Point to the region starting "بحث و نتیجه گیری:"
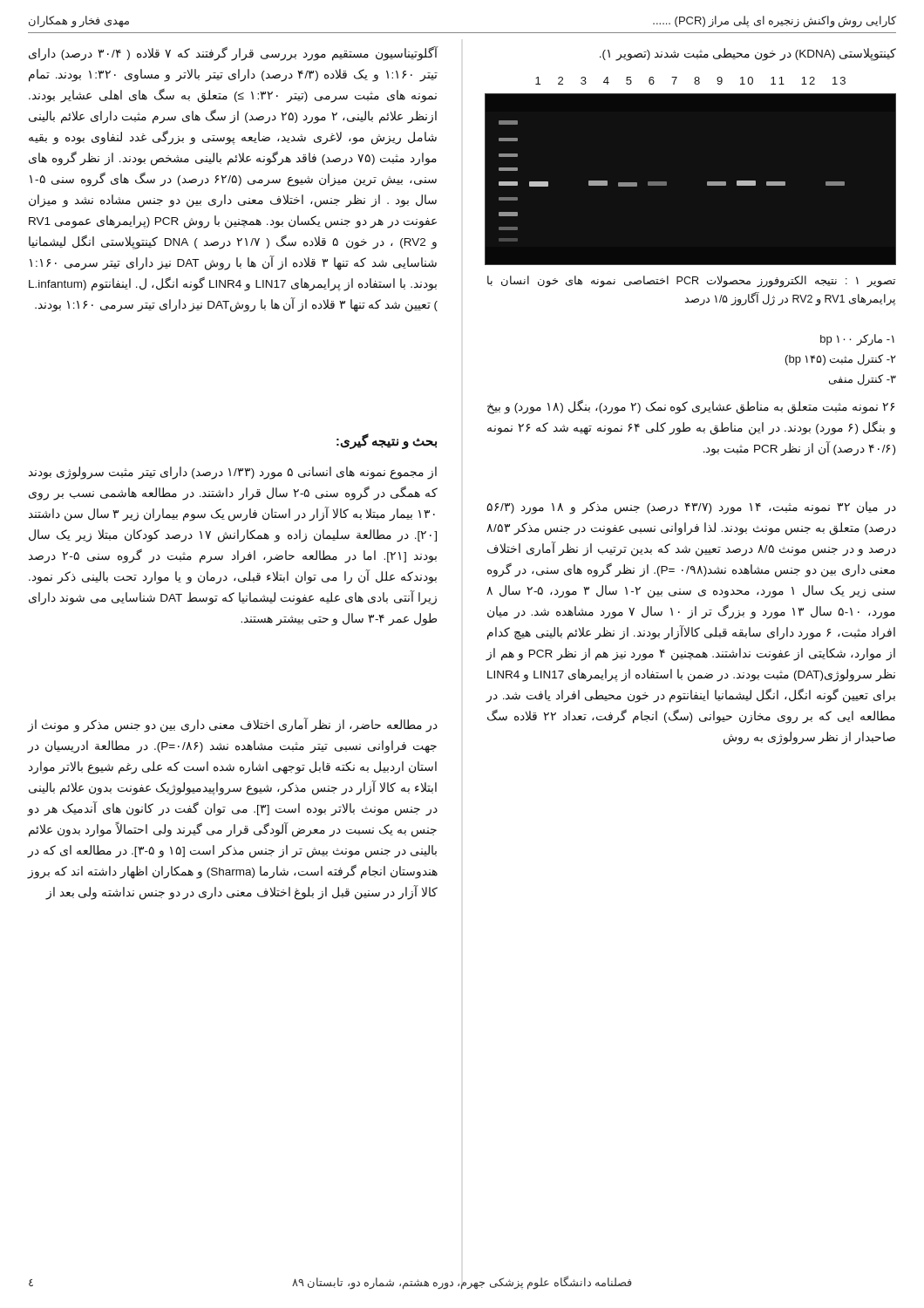Viewport: 924px width, 1308px height. (387, 441)
